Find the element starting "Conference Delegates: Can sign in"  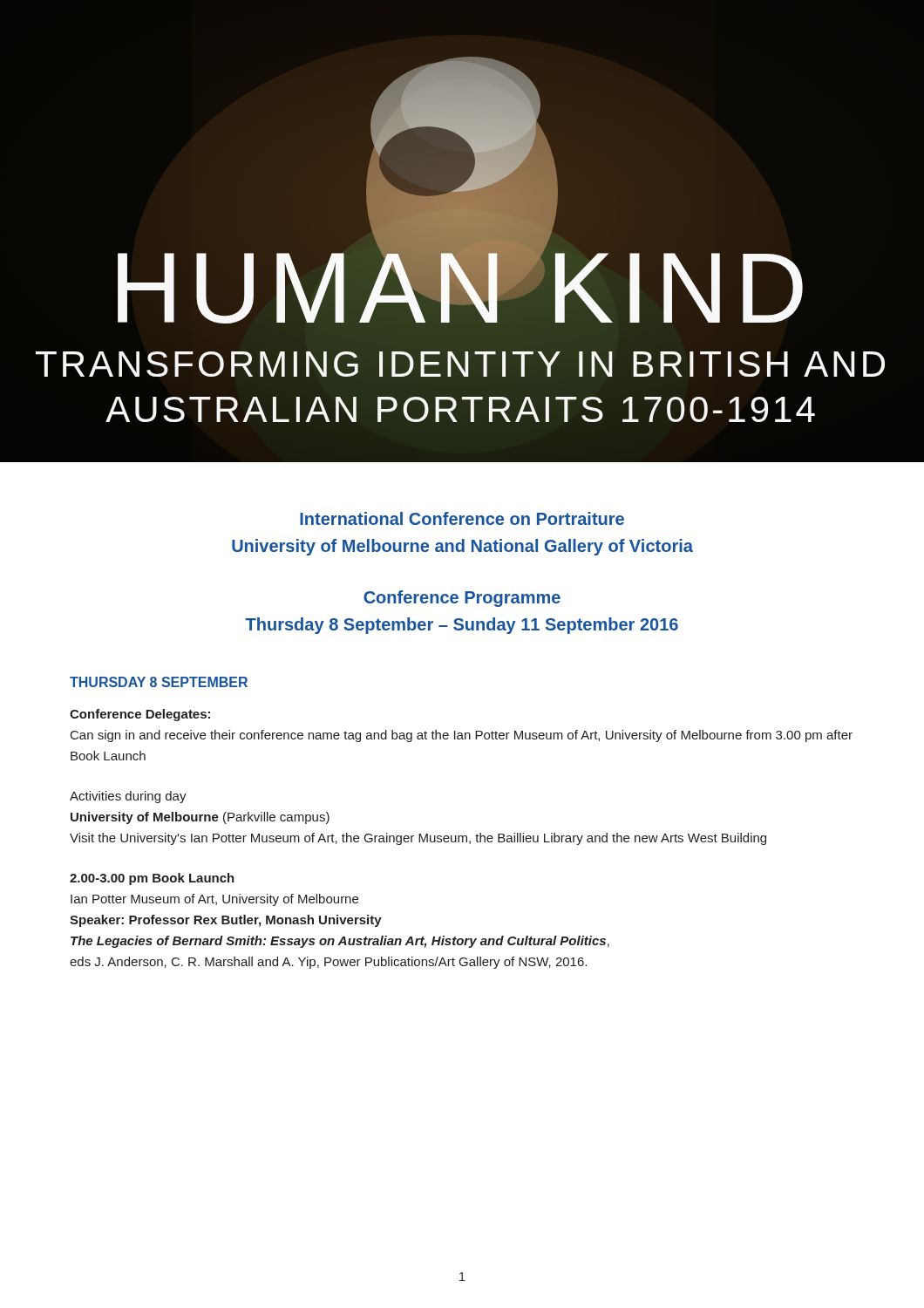coord(462,735)
